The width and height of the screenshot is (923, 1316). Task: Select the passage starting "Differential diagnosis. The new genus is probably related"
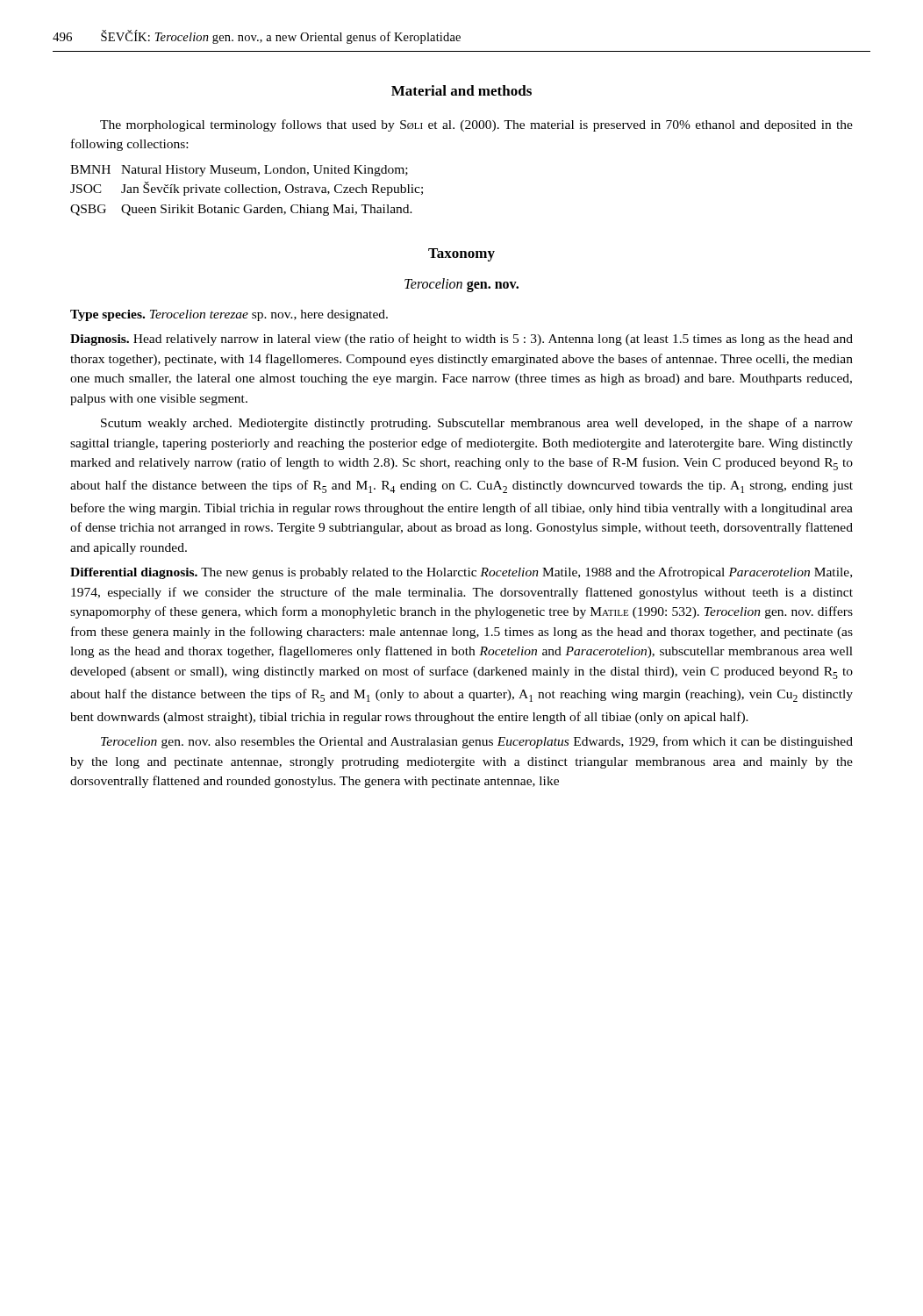[x=462, y=644]
